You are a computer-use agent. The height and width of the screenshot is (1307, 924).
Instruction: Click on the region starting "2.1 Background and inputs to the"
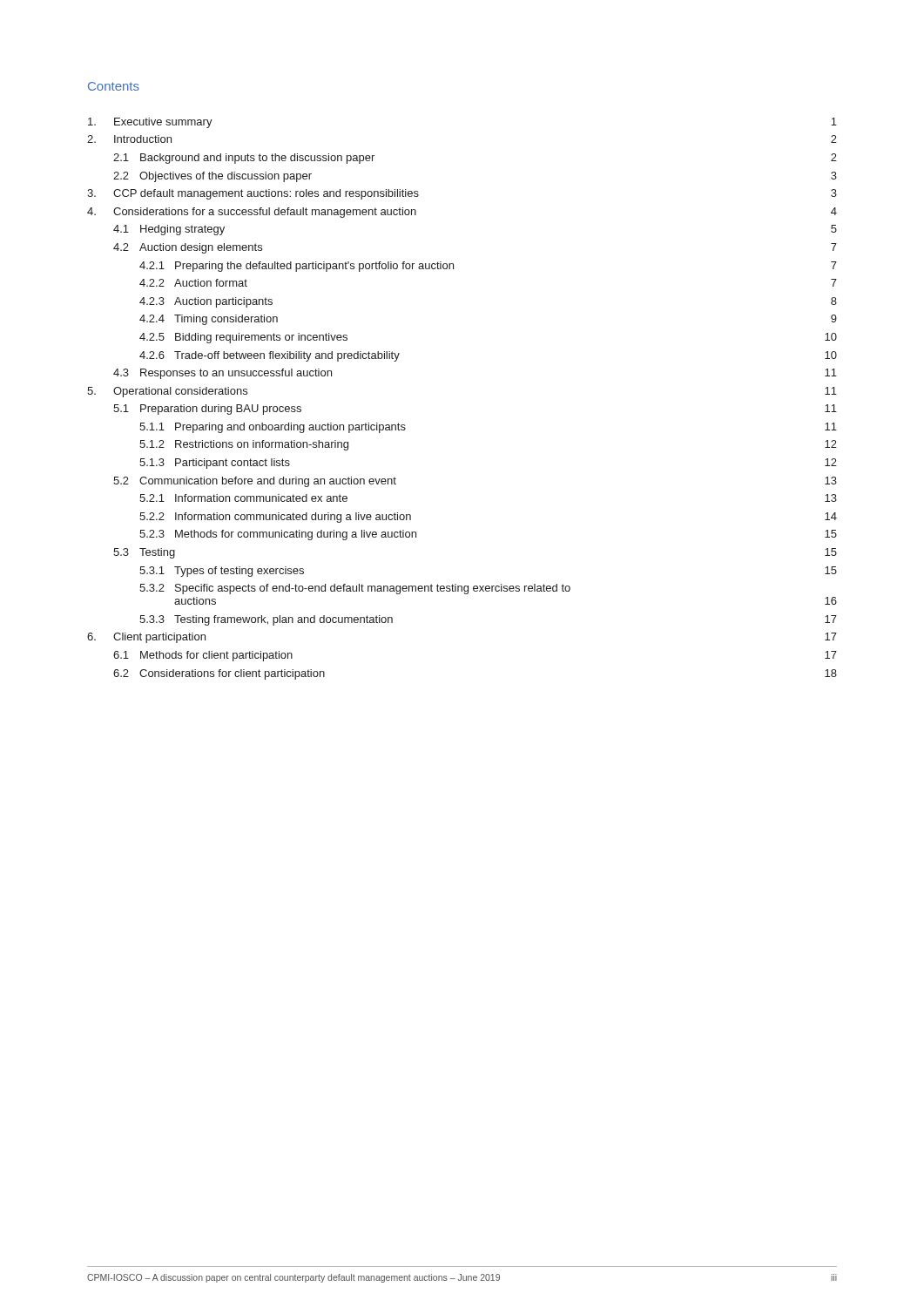(259, 158)
